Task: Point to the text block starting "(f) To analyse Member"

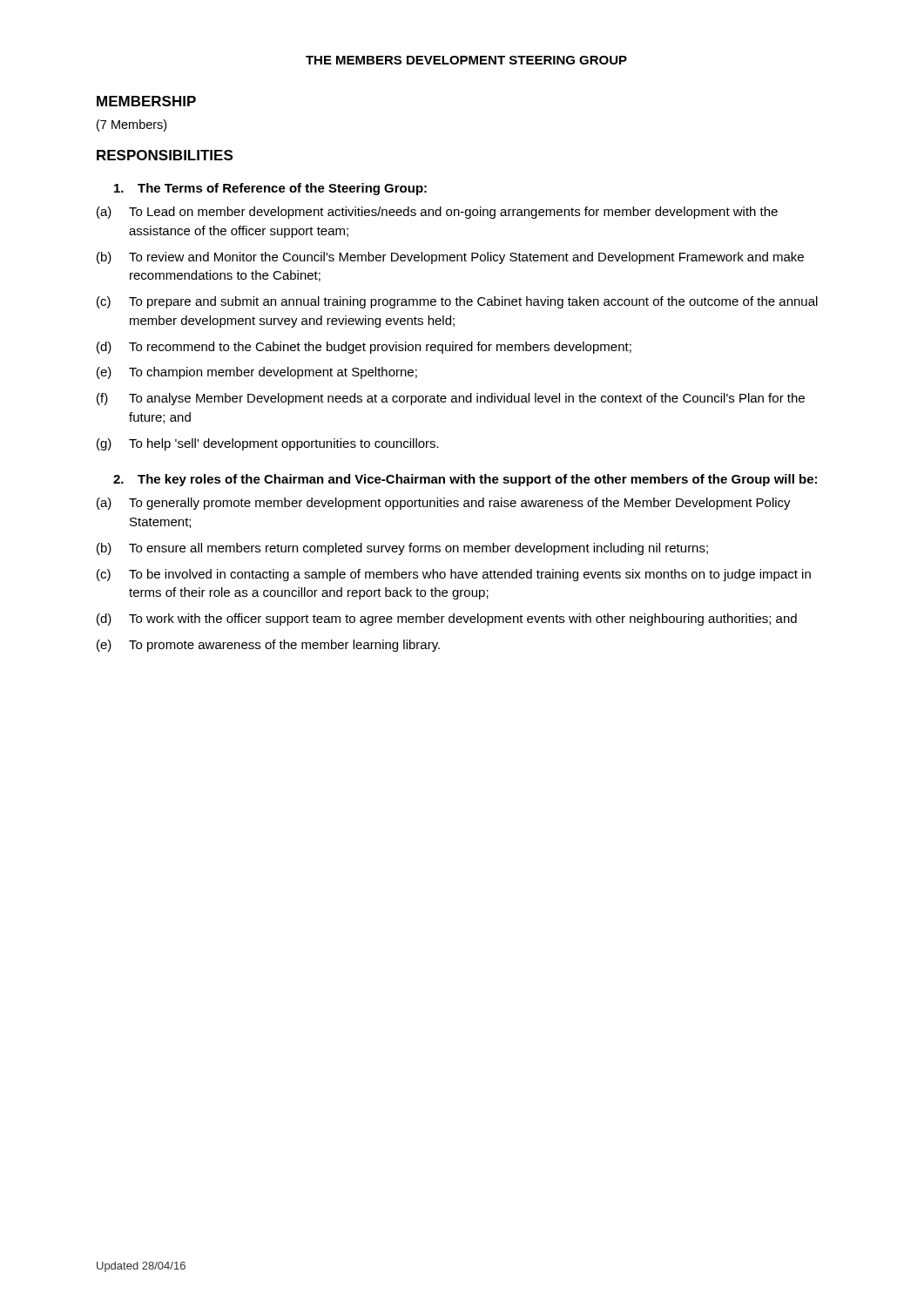Action: tap(466, 408)
